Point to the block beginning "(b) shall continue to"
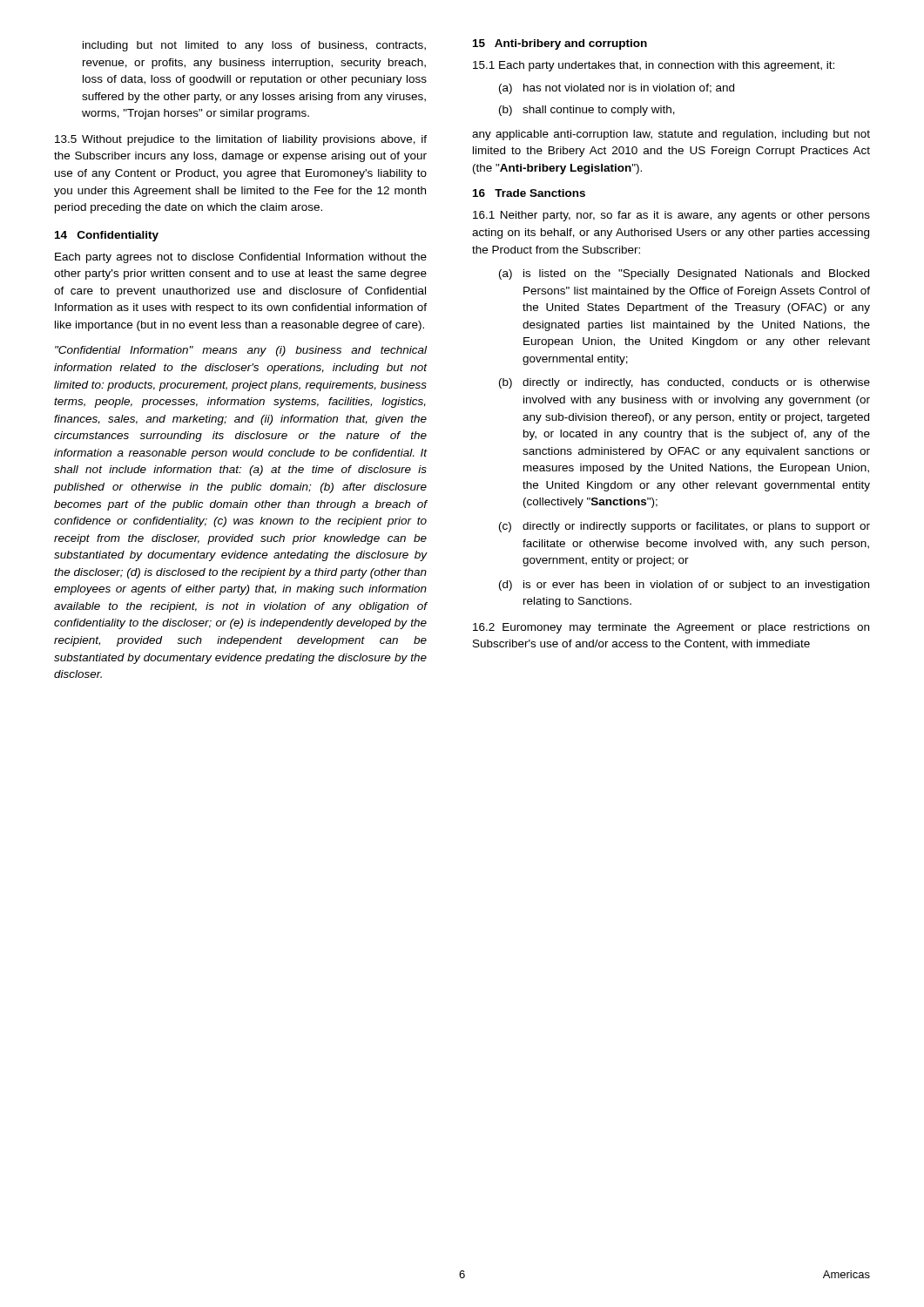Image resolution: width=924 pixels, height=1307 pixels. point(684,110)
